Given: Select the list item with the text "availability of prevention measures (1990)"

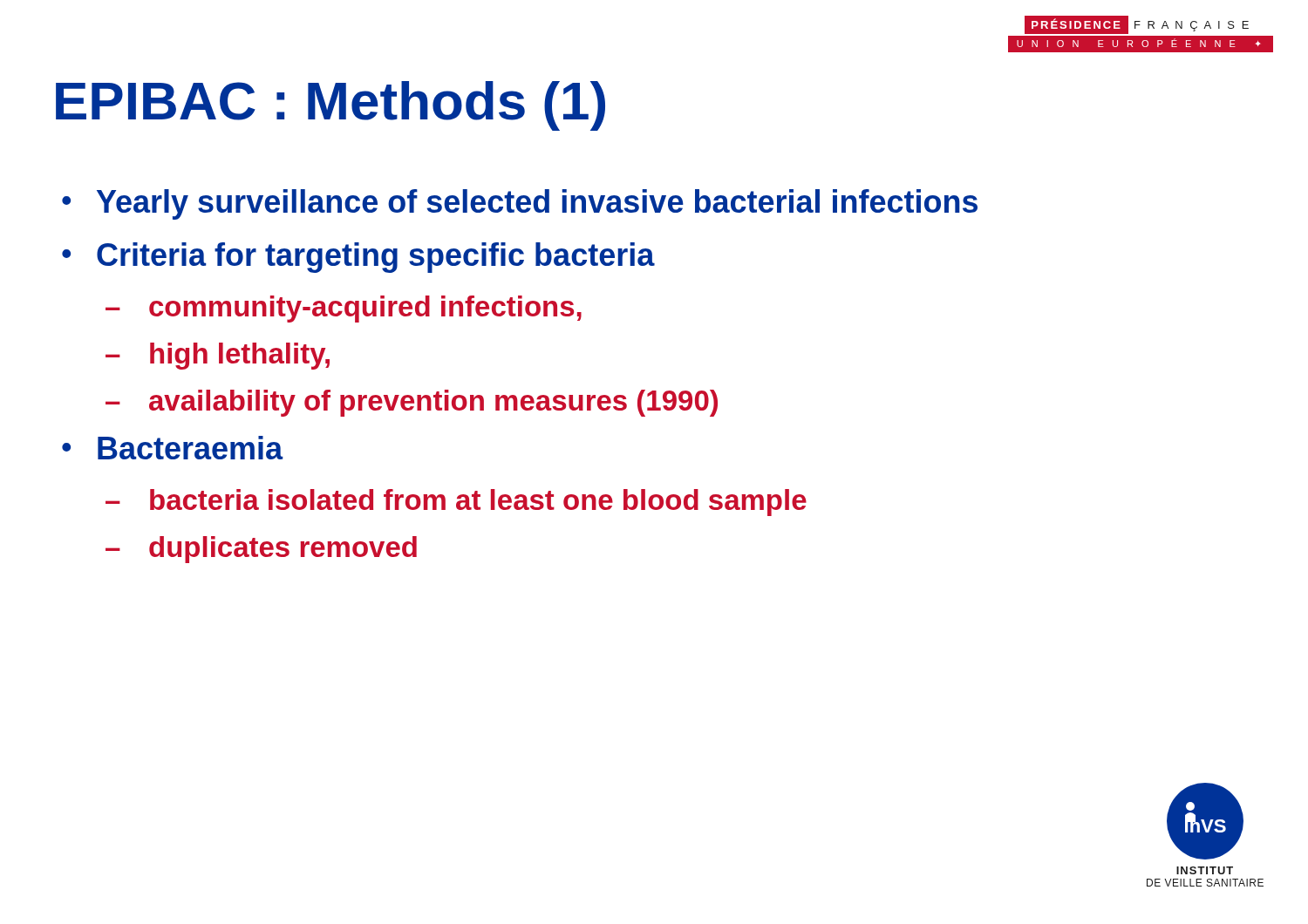Looking at the screenshot, I should (x=434, y=400).
